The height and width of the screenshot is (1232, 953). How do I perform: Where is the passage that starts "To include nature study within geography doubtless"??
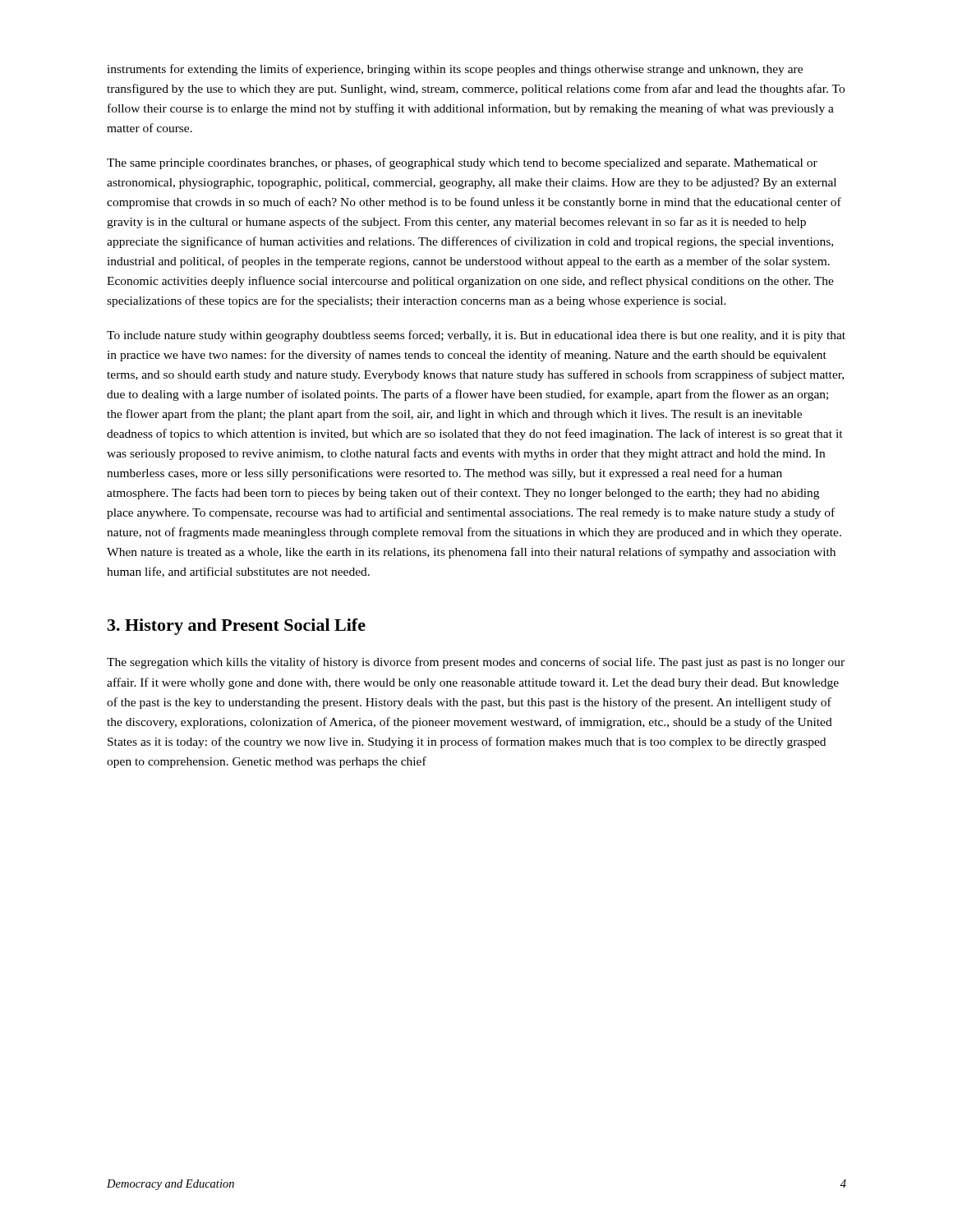(476, 453)
